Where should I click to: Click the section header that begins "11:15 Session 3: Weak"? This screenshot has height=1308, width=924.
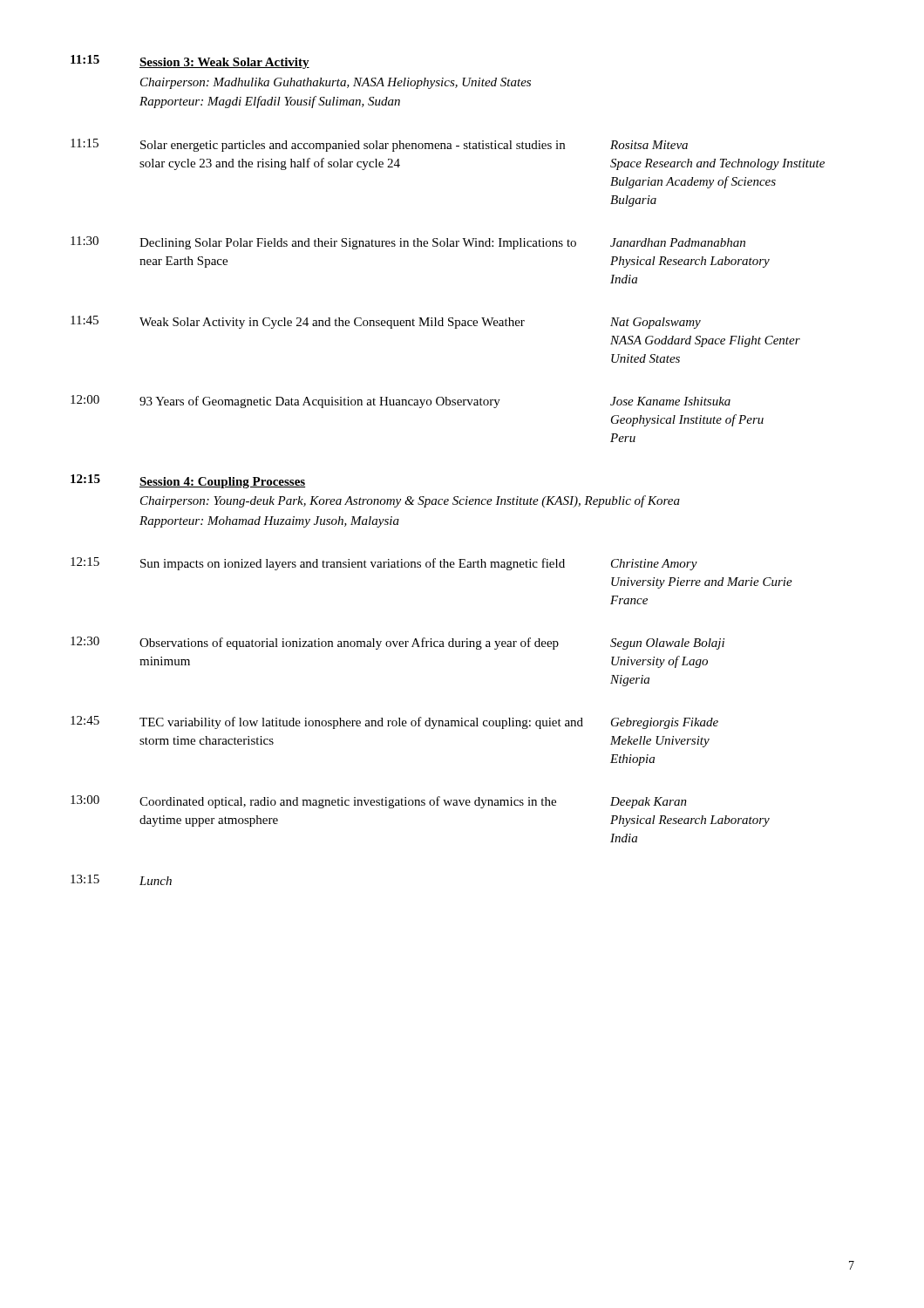click(462, 82)
